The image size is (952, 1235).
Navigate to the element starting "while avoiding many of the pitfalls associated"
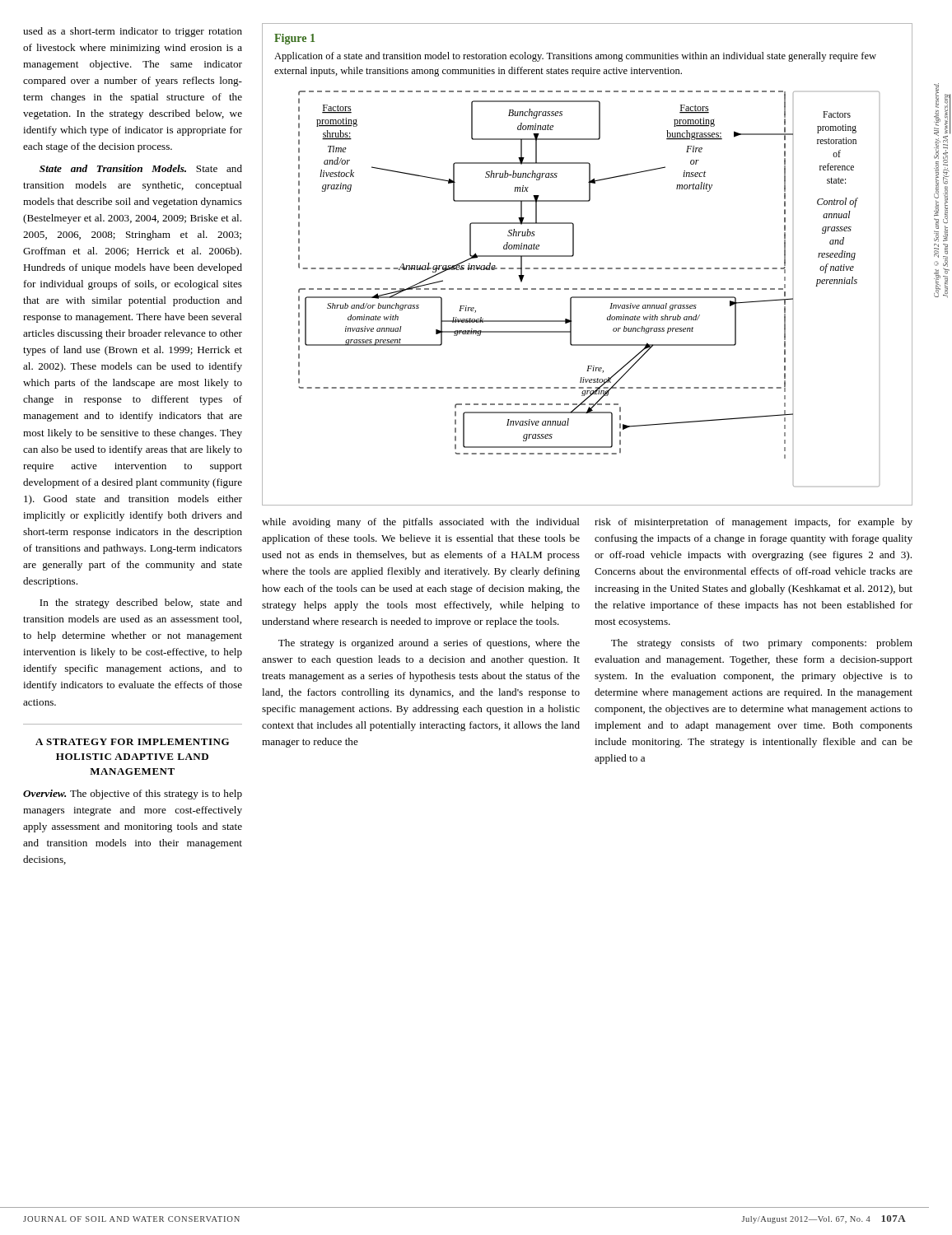[421, 632]
